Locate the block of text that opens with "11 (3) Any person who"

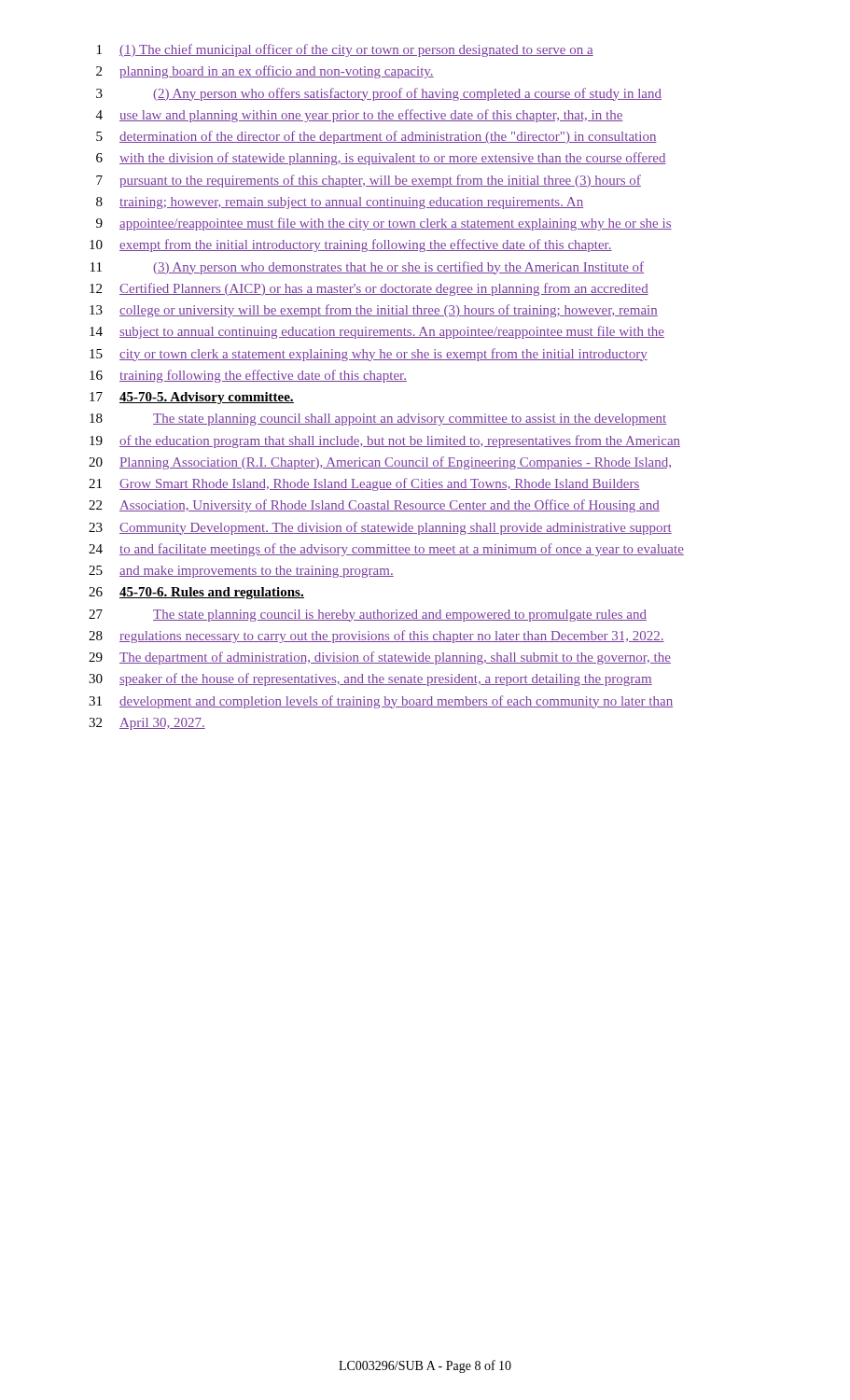(x=425, y=321)
